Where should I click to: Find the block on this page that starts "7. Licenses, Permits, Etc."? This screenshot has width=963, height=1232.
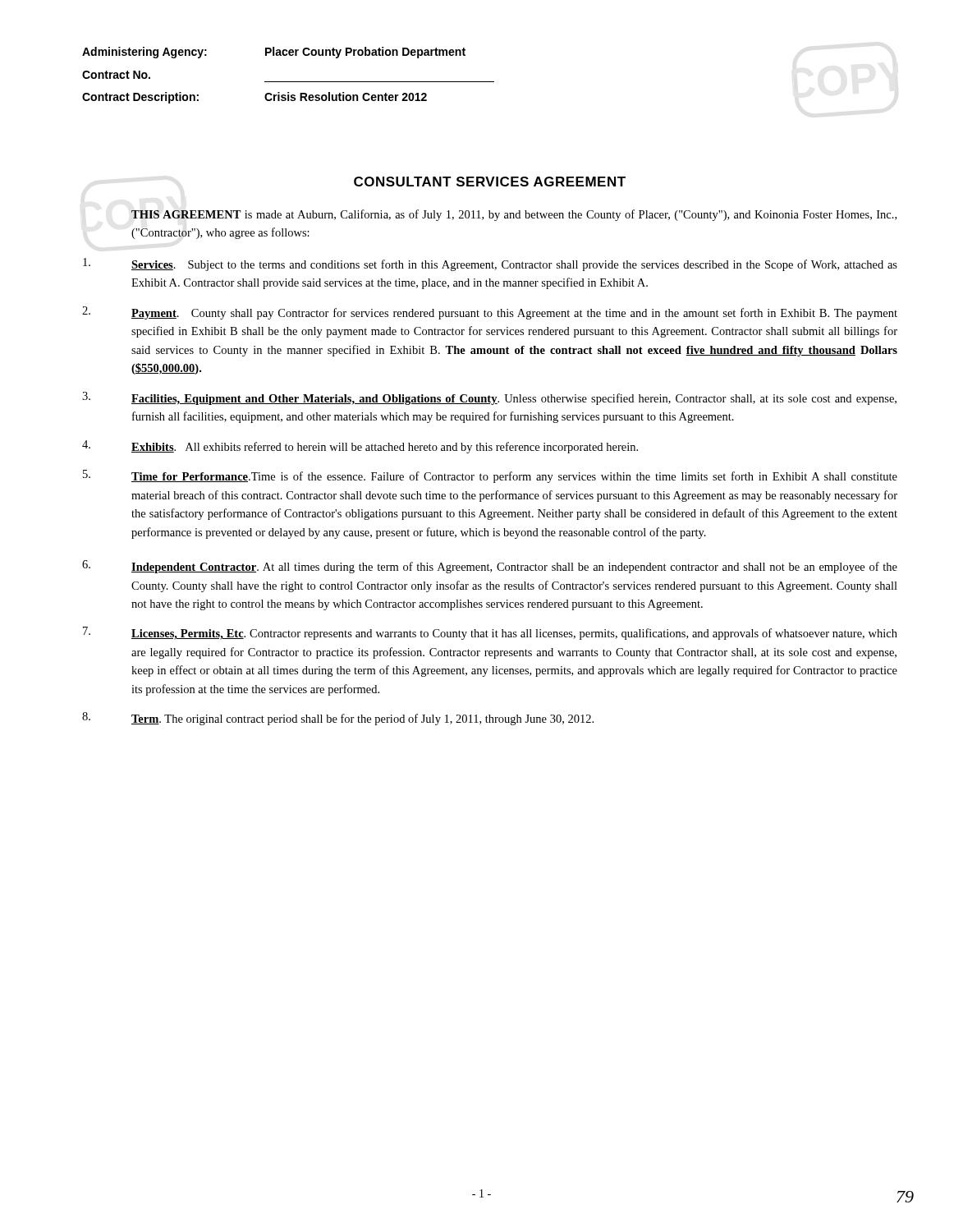(490, 662)
